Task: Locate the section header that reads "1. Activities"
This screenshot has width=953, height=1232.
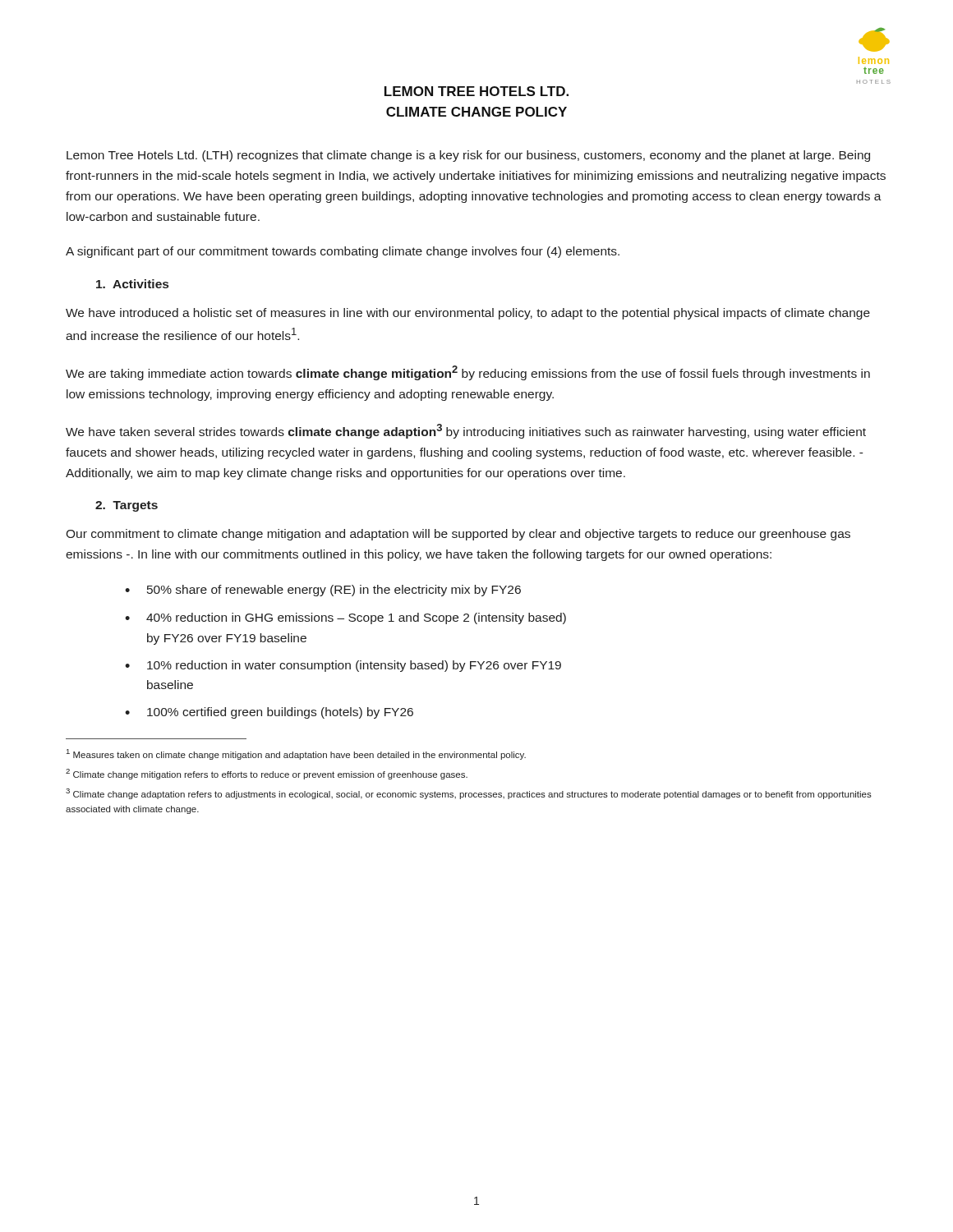Action: (132, 284)
